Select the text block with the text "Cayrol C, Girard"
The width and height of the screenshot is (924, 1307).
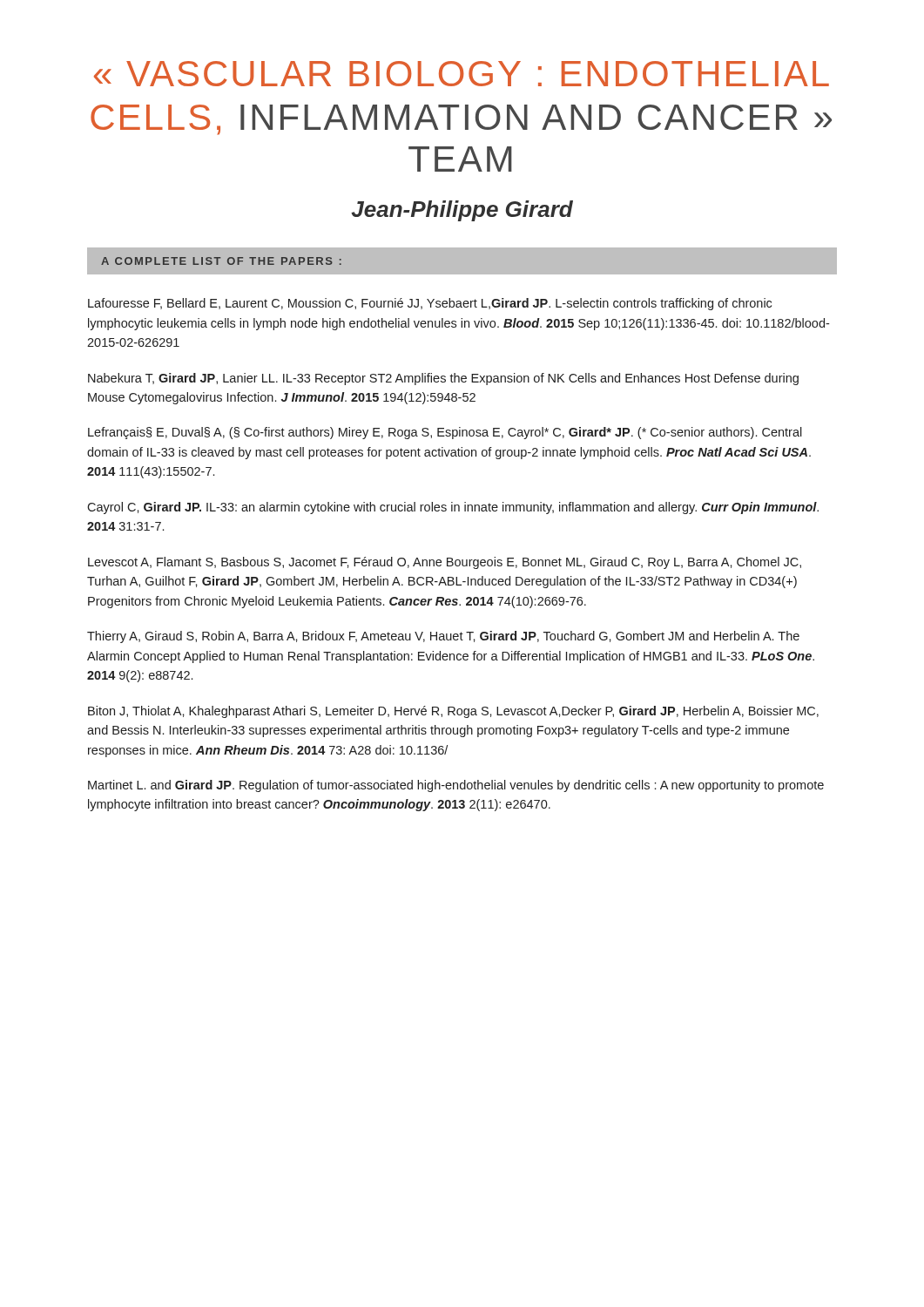453,517
